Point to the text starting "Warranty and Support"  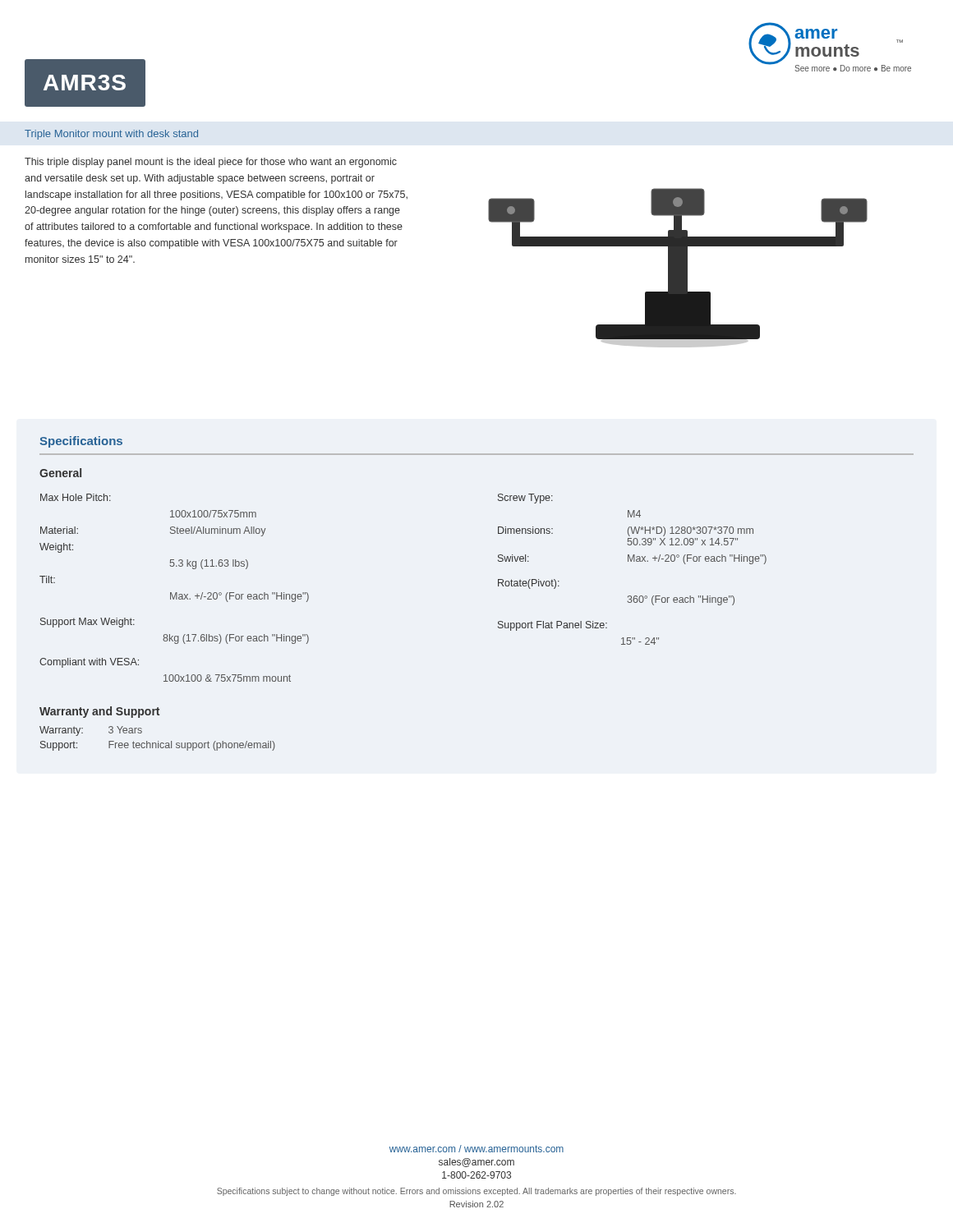click(100, 711)
